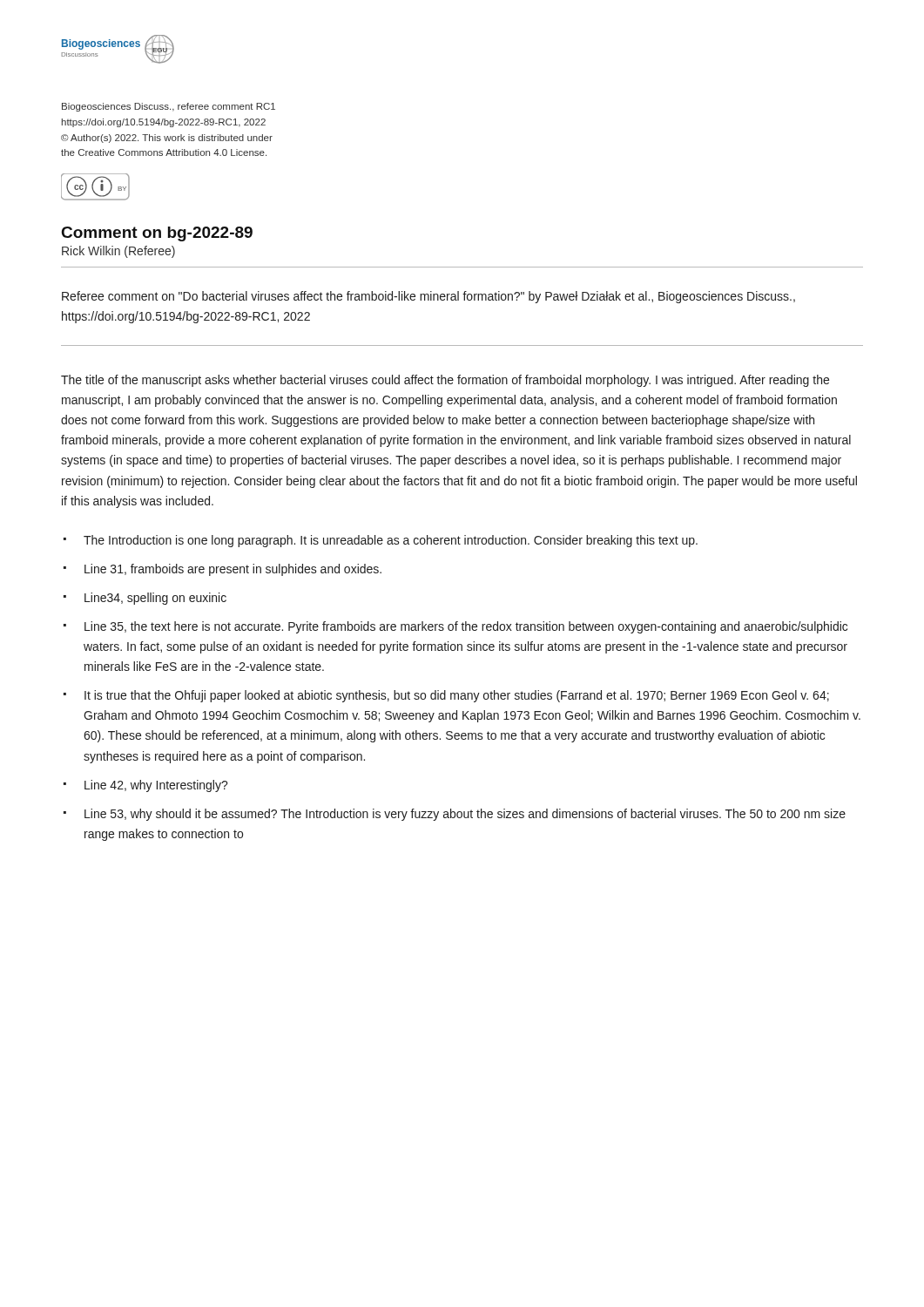Point to the block starting "Biogeosciences Discuss., referee comment RC1 https://doi.org/10.5194/bg-2022-89-RC1, 2022 ©"
Viewport: 924px width, 1307px height.
[168, 130]
